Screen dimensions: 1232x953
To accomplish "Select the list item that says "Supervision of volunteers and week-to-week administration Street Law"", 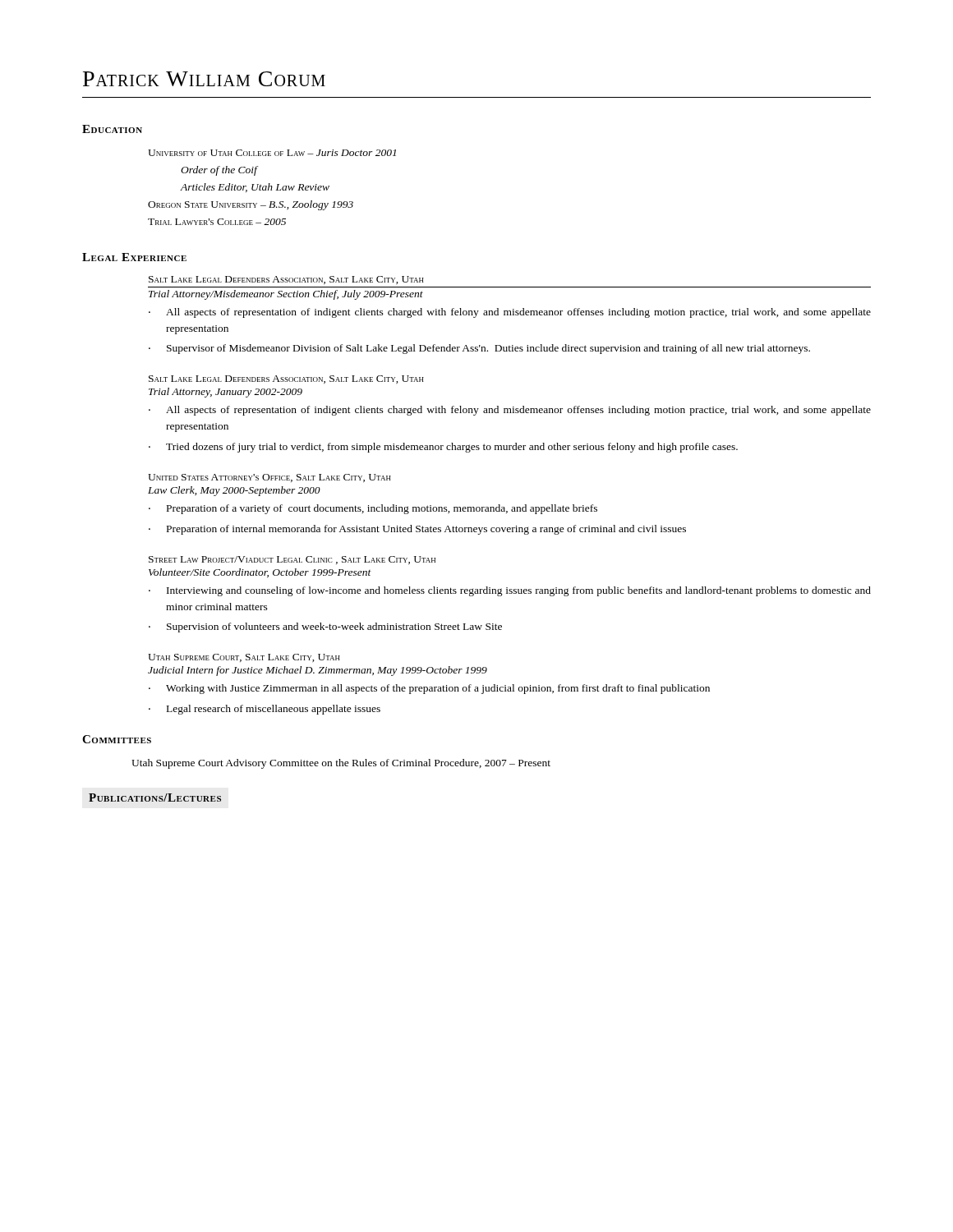I will [x=334, y=626].
